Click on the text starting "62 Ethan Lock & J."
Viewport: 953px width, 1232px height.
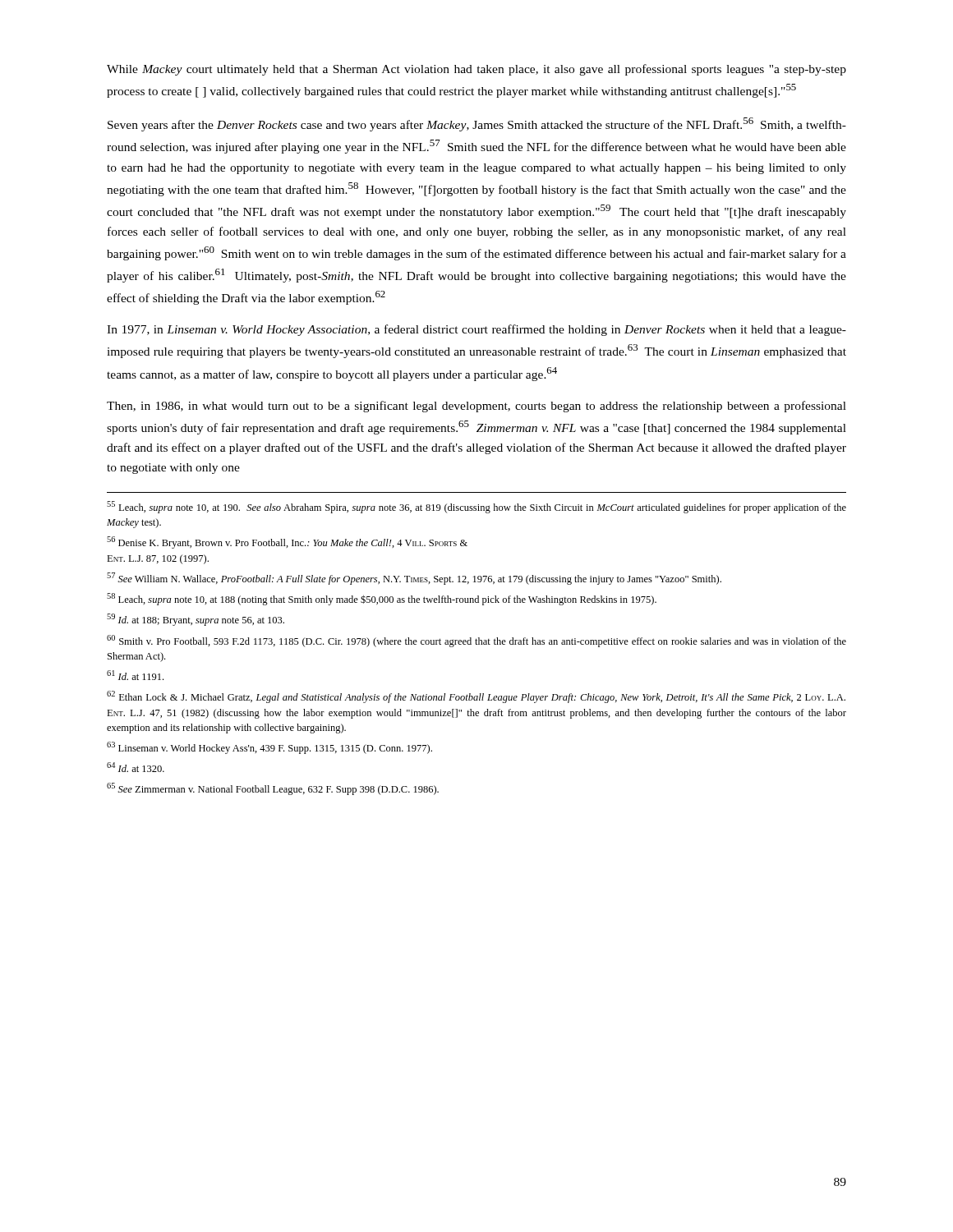coord(476,711)
